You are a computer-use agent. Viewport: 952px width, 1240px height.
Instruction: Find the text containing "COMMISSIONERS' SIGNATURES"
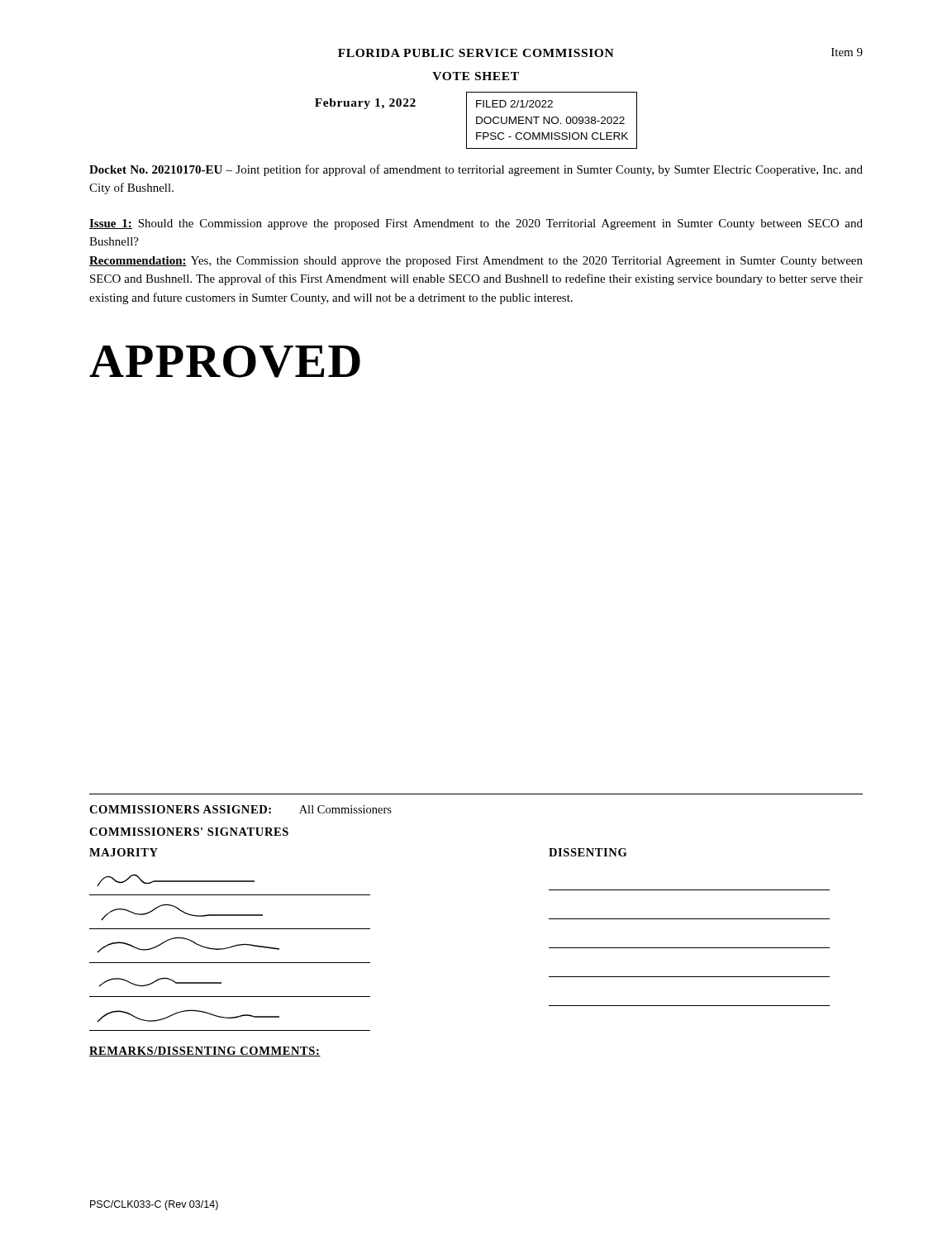(x=189, y=832)
